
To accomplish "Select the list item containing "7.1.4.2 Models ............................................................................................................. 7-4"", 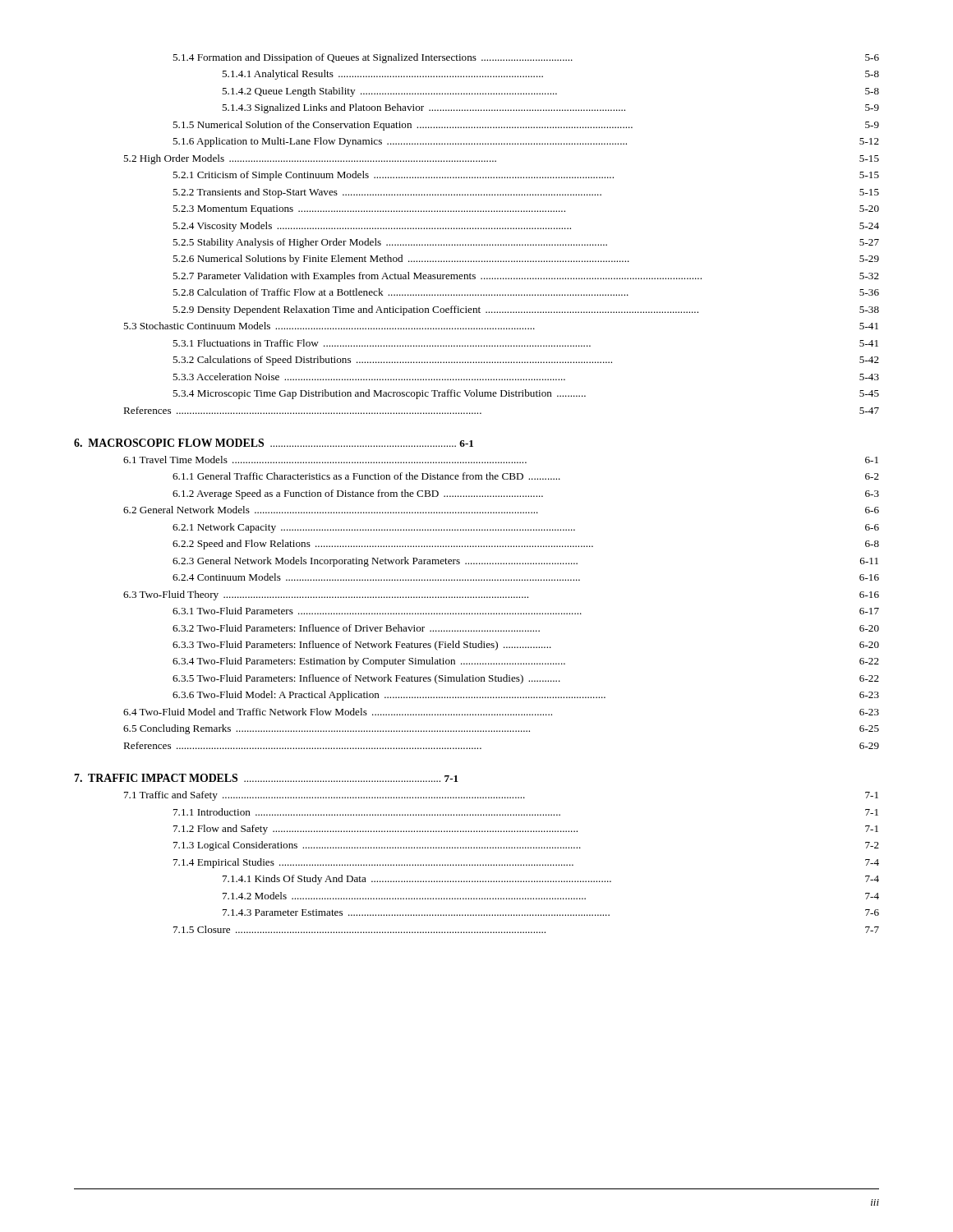I will pyautogui.click(x=550, y=896).
